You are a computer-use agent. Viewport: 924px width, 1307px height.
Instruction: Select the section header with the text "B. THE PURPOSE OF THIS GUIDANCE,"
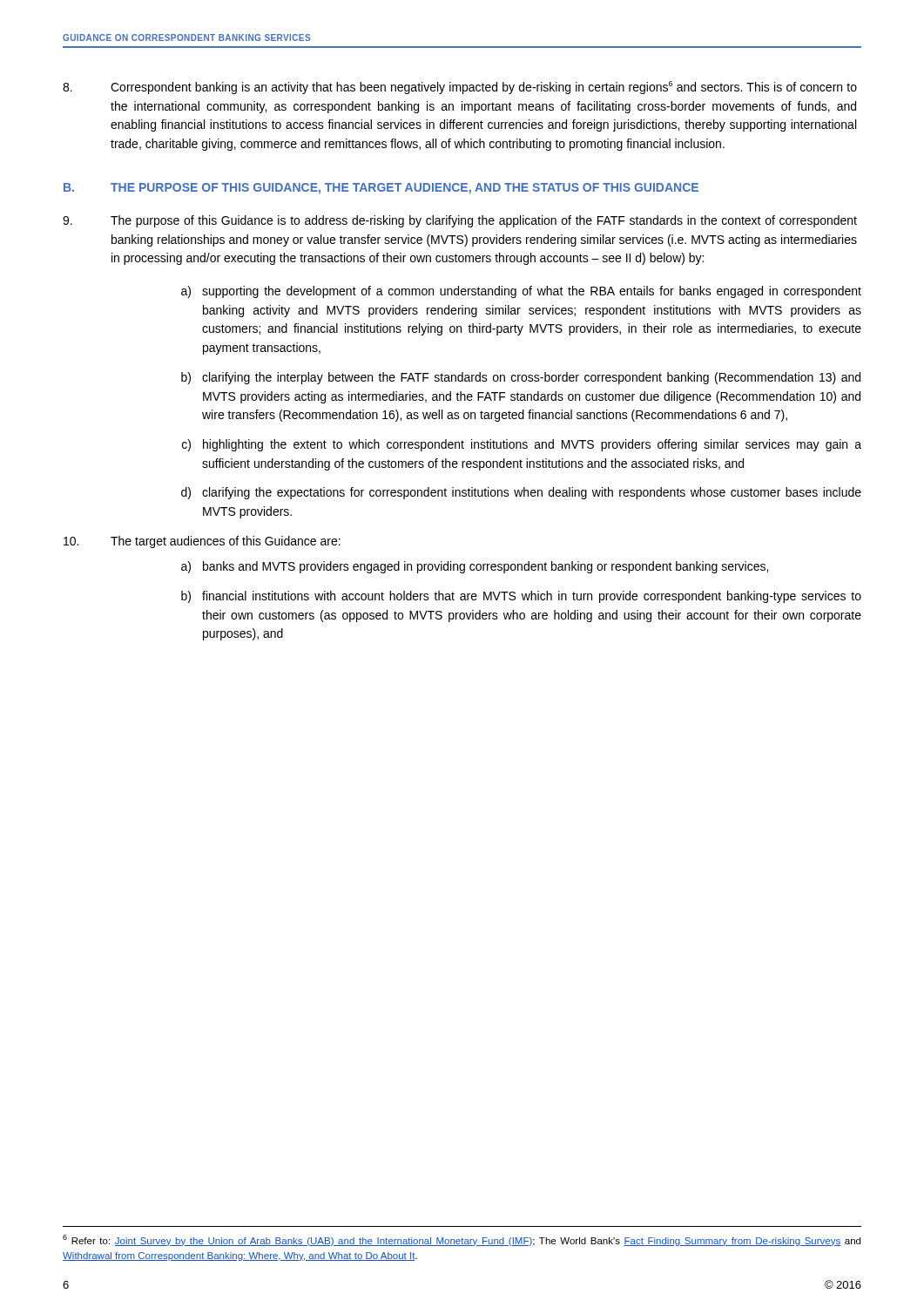point(462,187)
